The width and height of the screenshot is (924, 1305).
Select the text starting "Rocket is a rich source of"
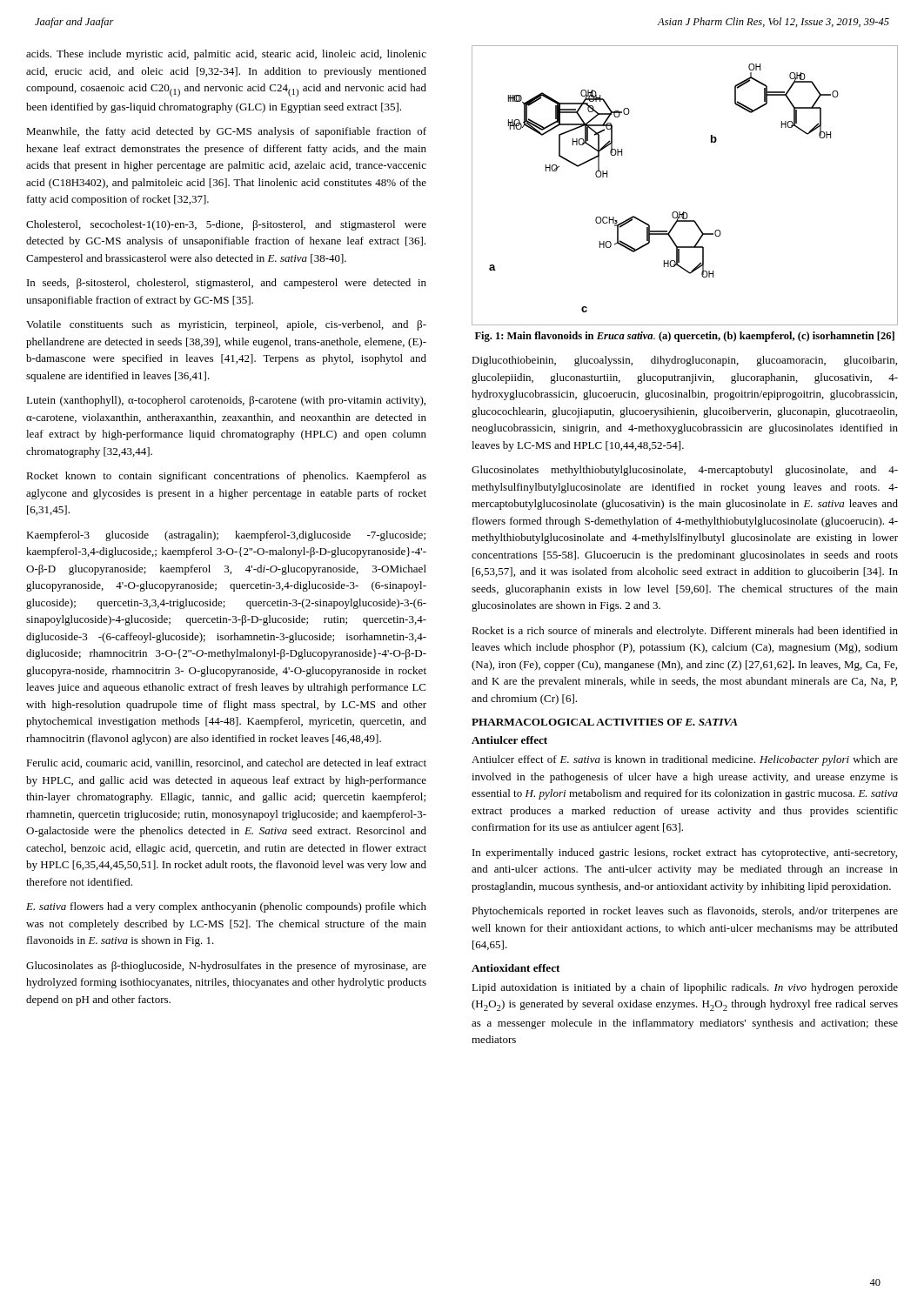coord(685,664)
